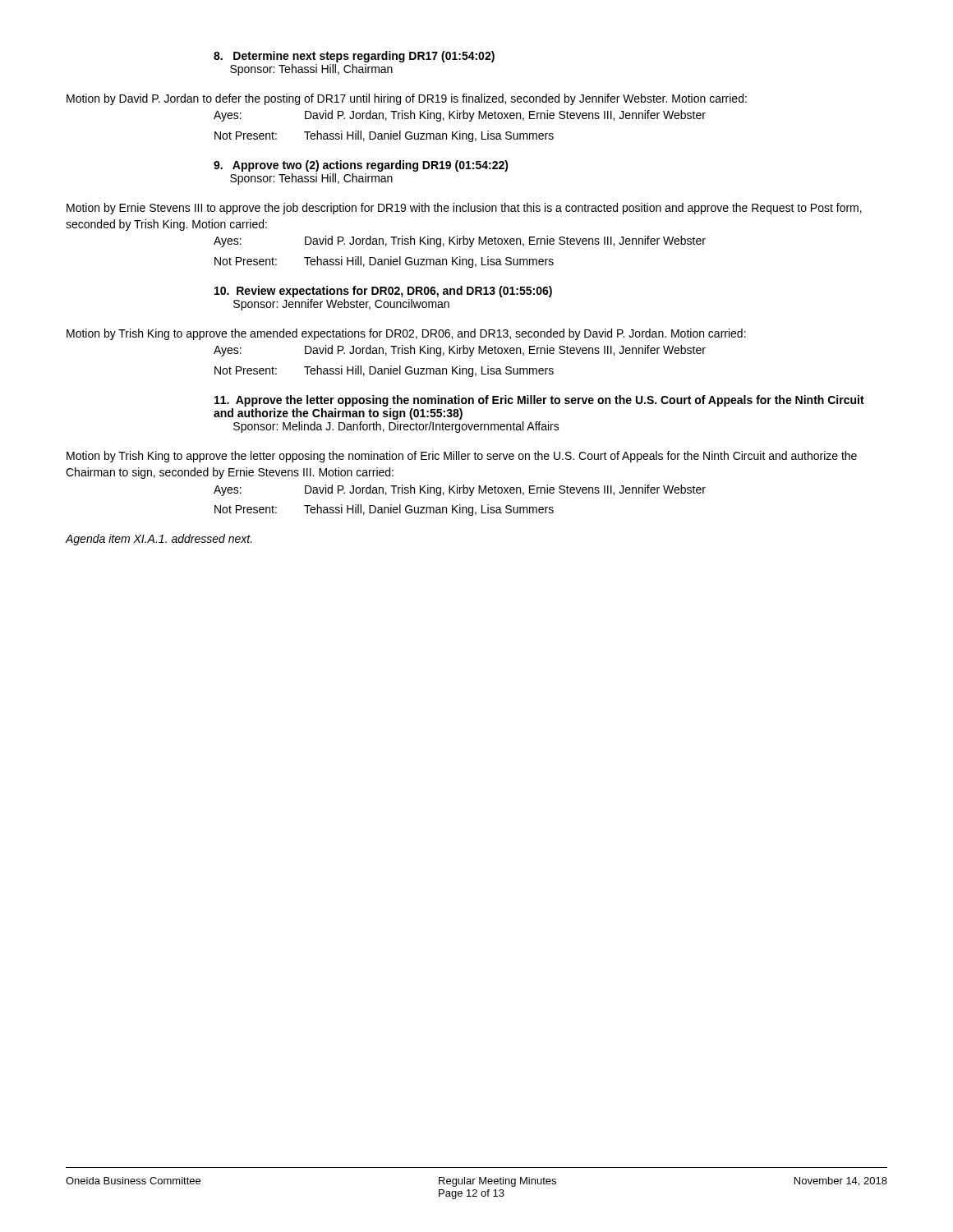Point to the region starting "11. Approve the letter opposing the nomination of"
Viewport: 953px width, 1232px height.
point(540,413)
